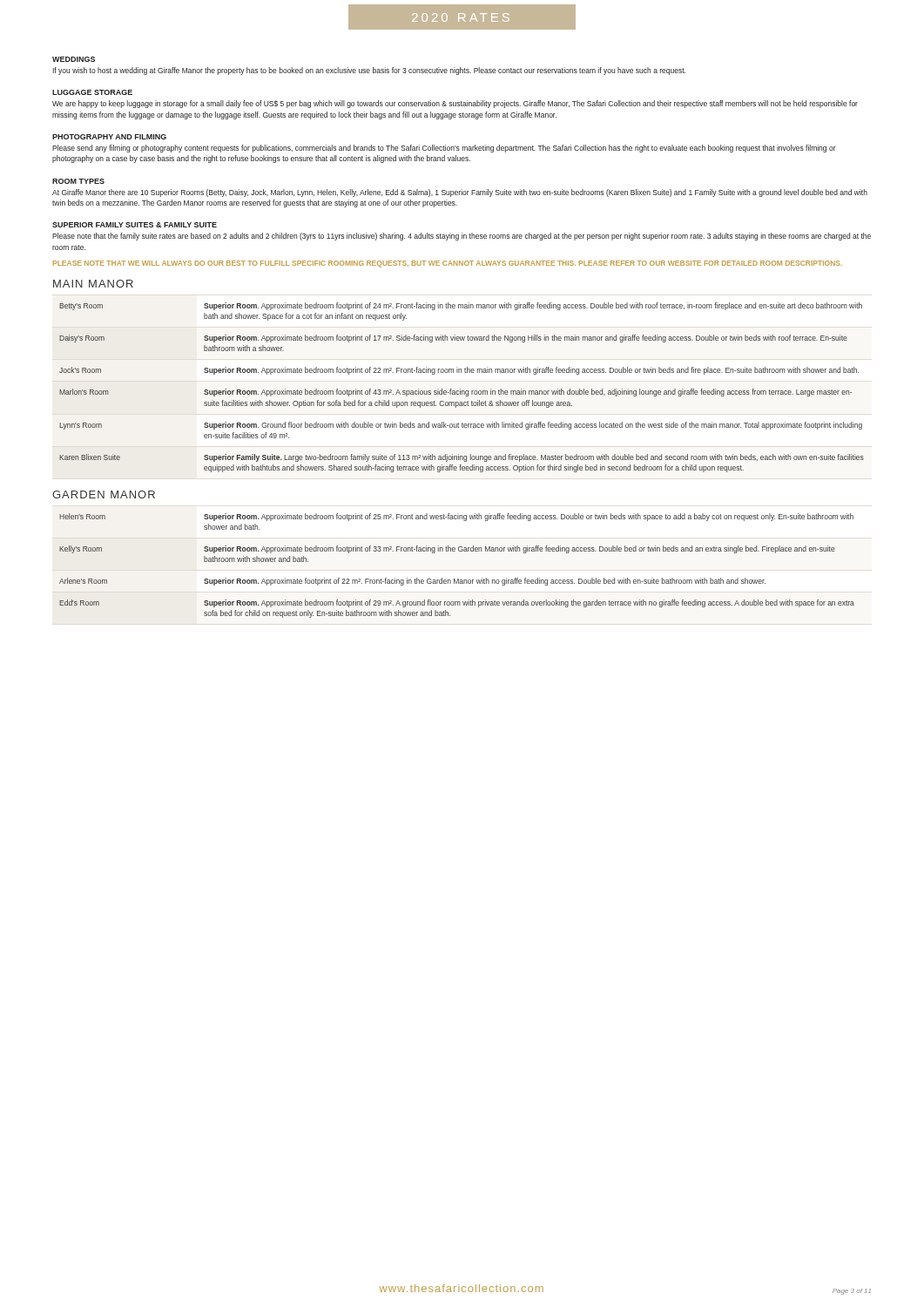Select the section header containing "MAIN MANOR"
The width and height of the screenshot is (924, 1307).
click(93, 284)
